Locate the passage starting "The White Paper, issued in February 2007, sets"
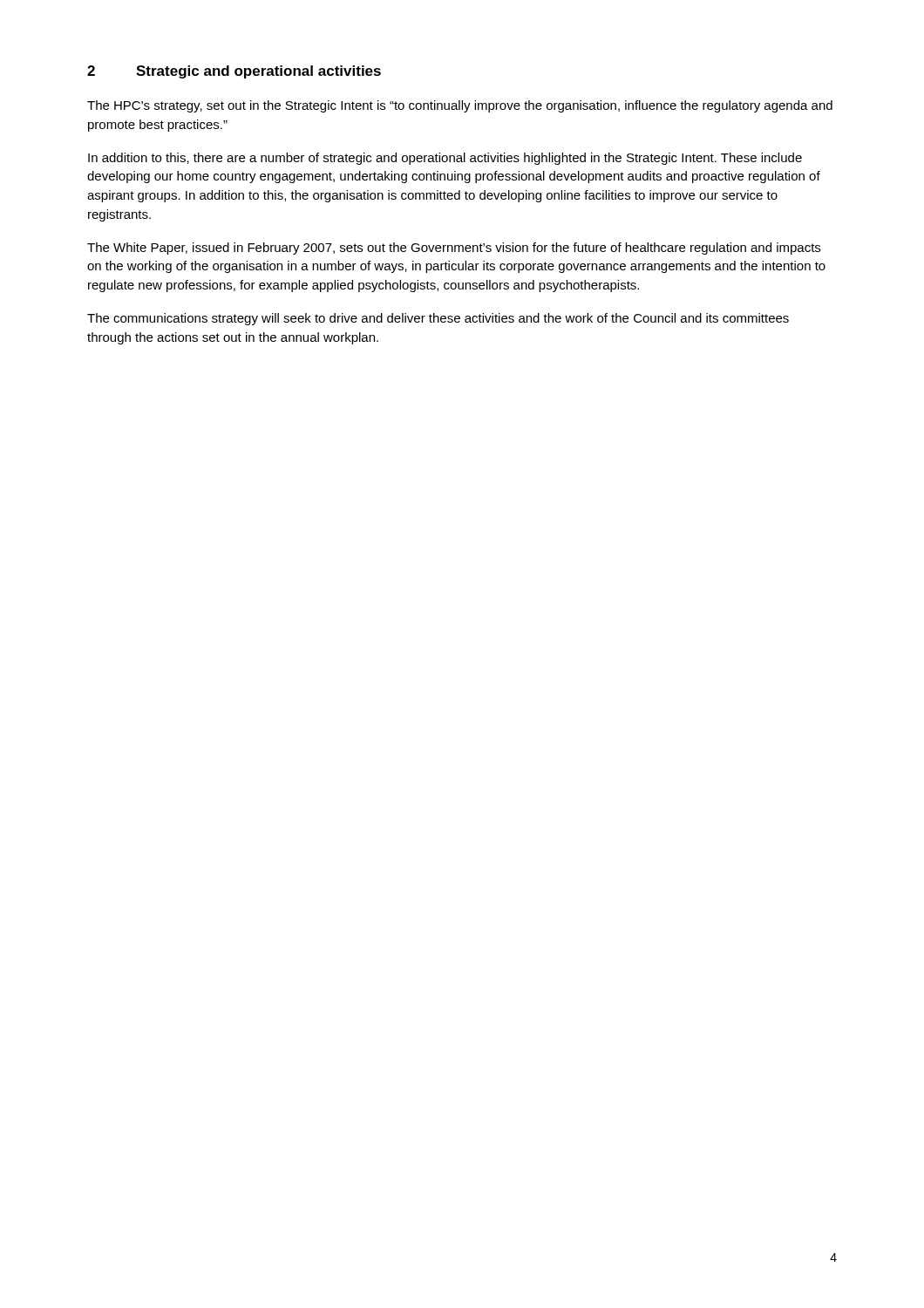 pos(456,266)
